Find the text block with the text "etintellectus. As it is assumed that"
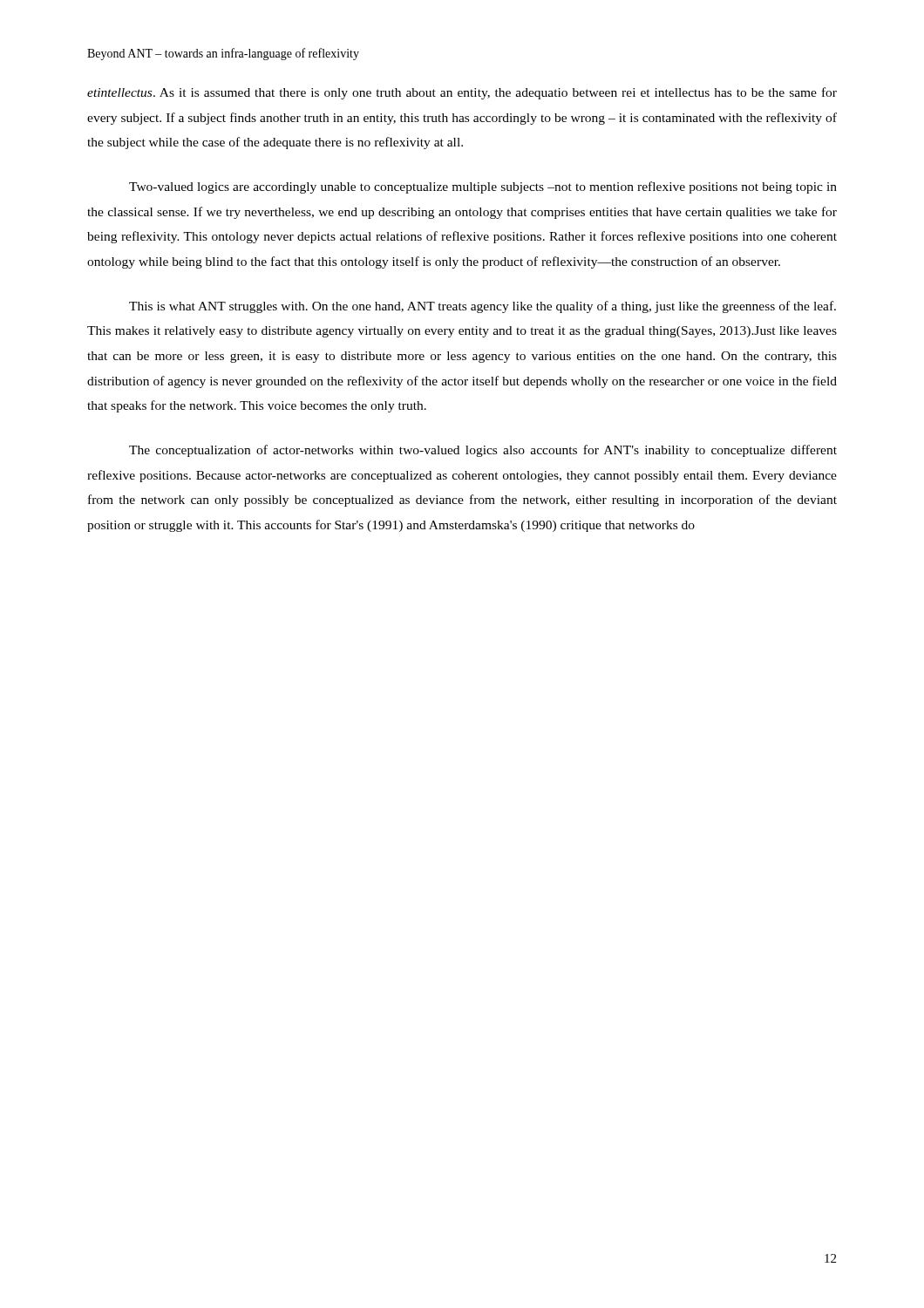Screen dimensions: 1308x924 pyautogui.click(x=462, y=117)
